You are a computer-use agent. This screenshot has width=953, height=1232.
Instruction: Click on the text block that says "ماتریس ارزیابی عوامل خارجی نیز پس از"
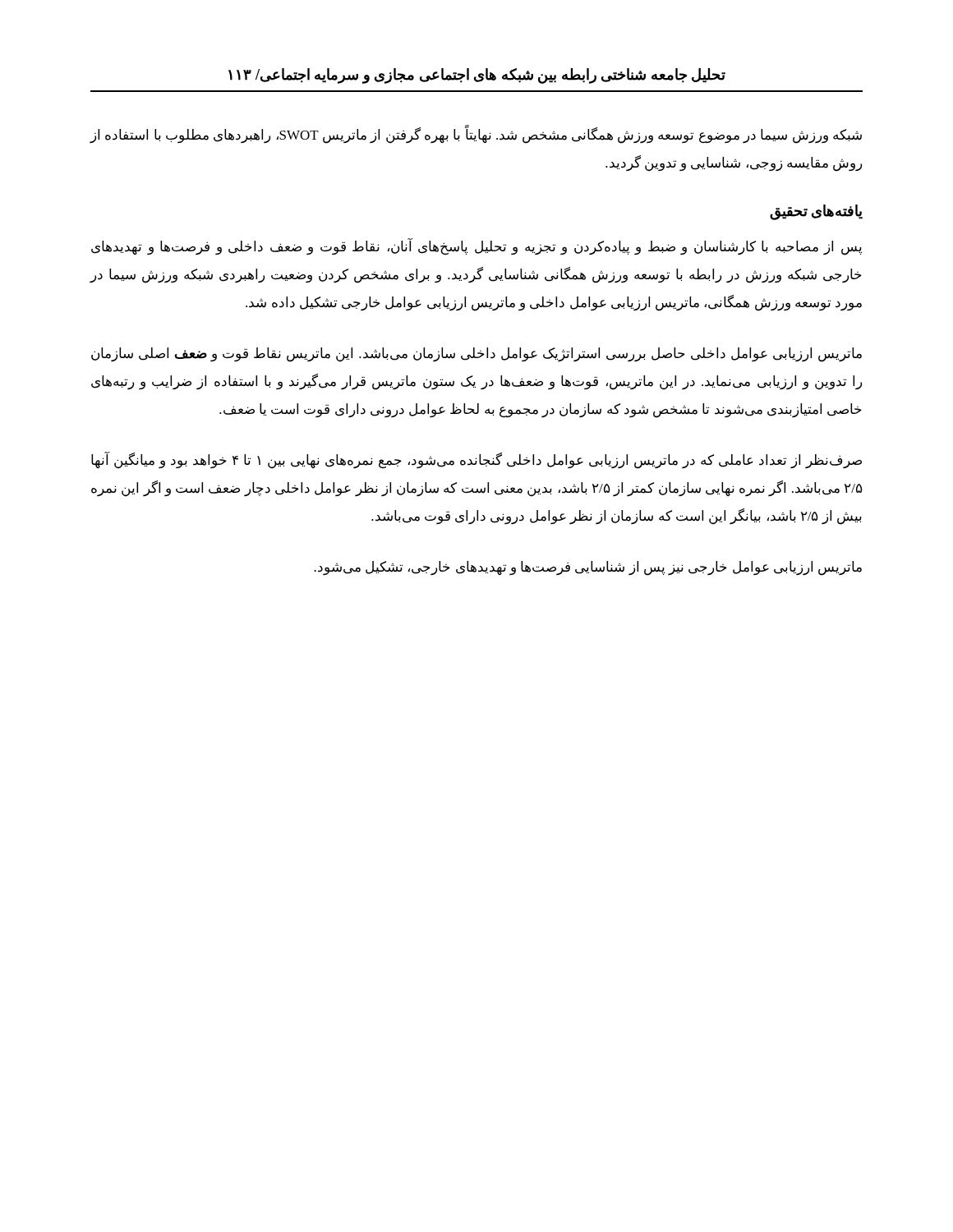588,567
